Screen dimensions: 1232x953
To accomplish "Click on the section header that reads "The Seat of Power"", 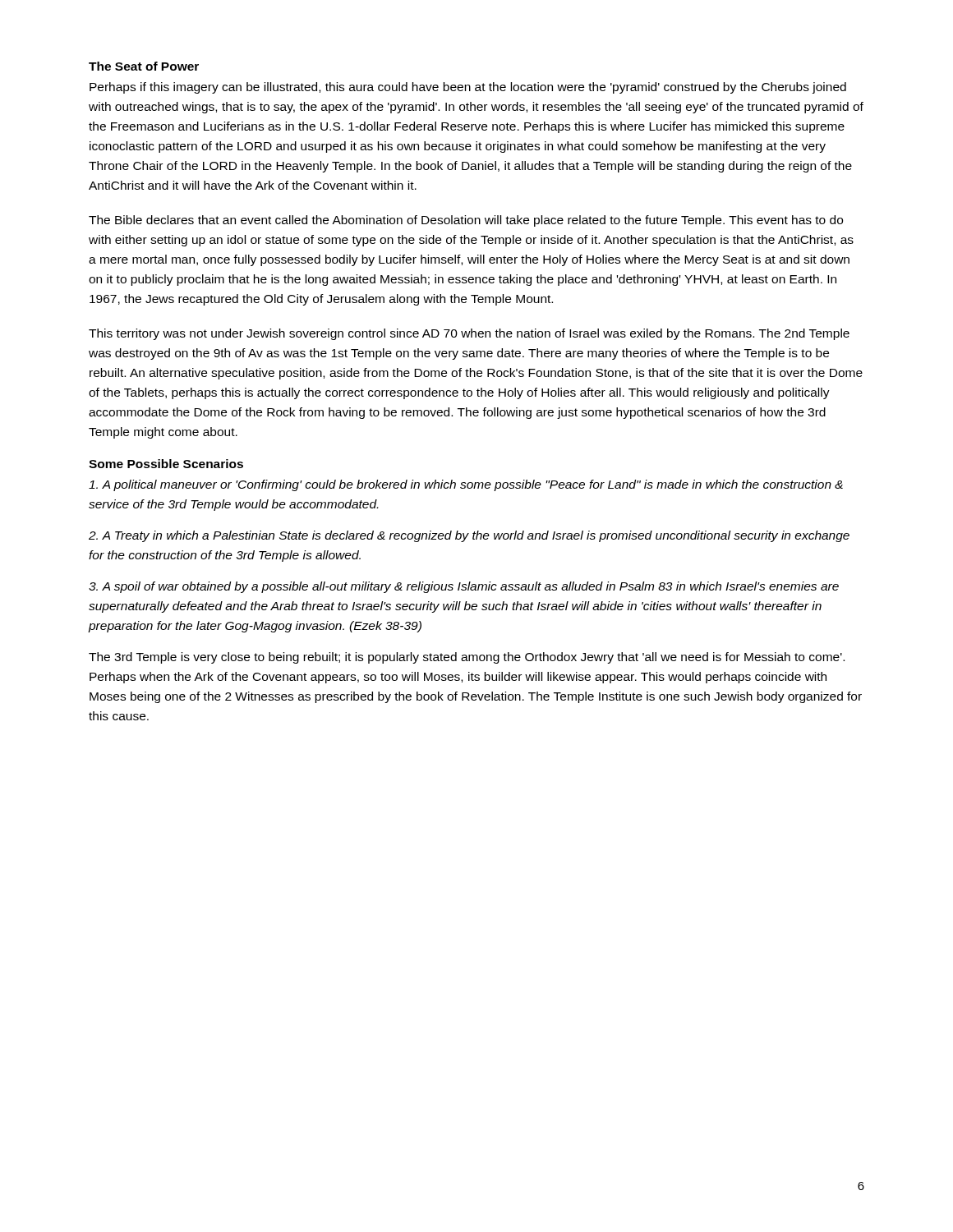I will (144, 66).
